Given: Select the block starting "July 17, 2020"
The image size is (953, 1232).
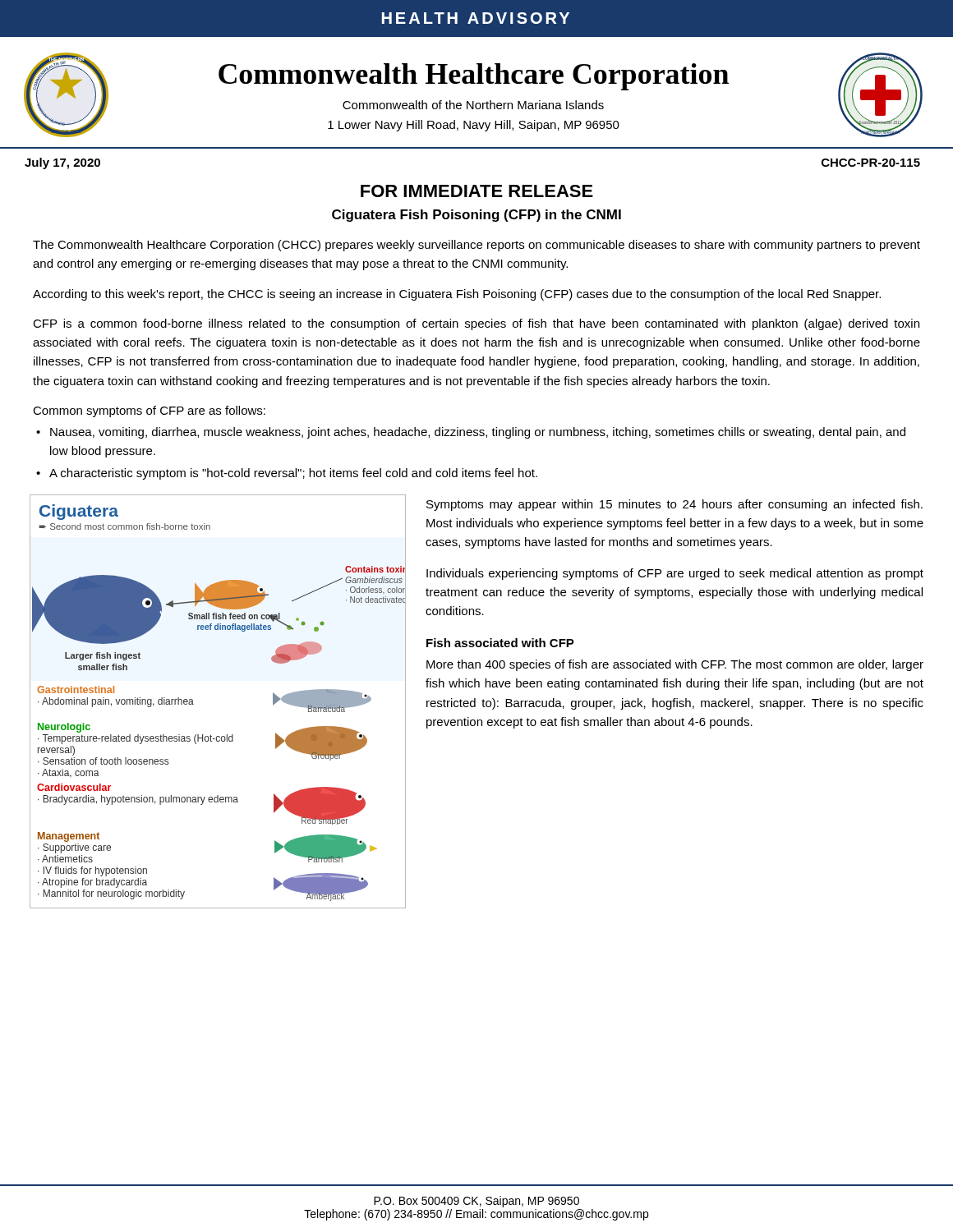Looking at the screenshot, I should (x=63, y=162).
